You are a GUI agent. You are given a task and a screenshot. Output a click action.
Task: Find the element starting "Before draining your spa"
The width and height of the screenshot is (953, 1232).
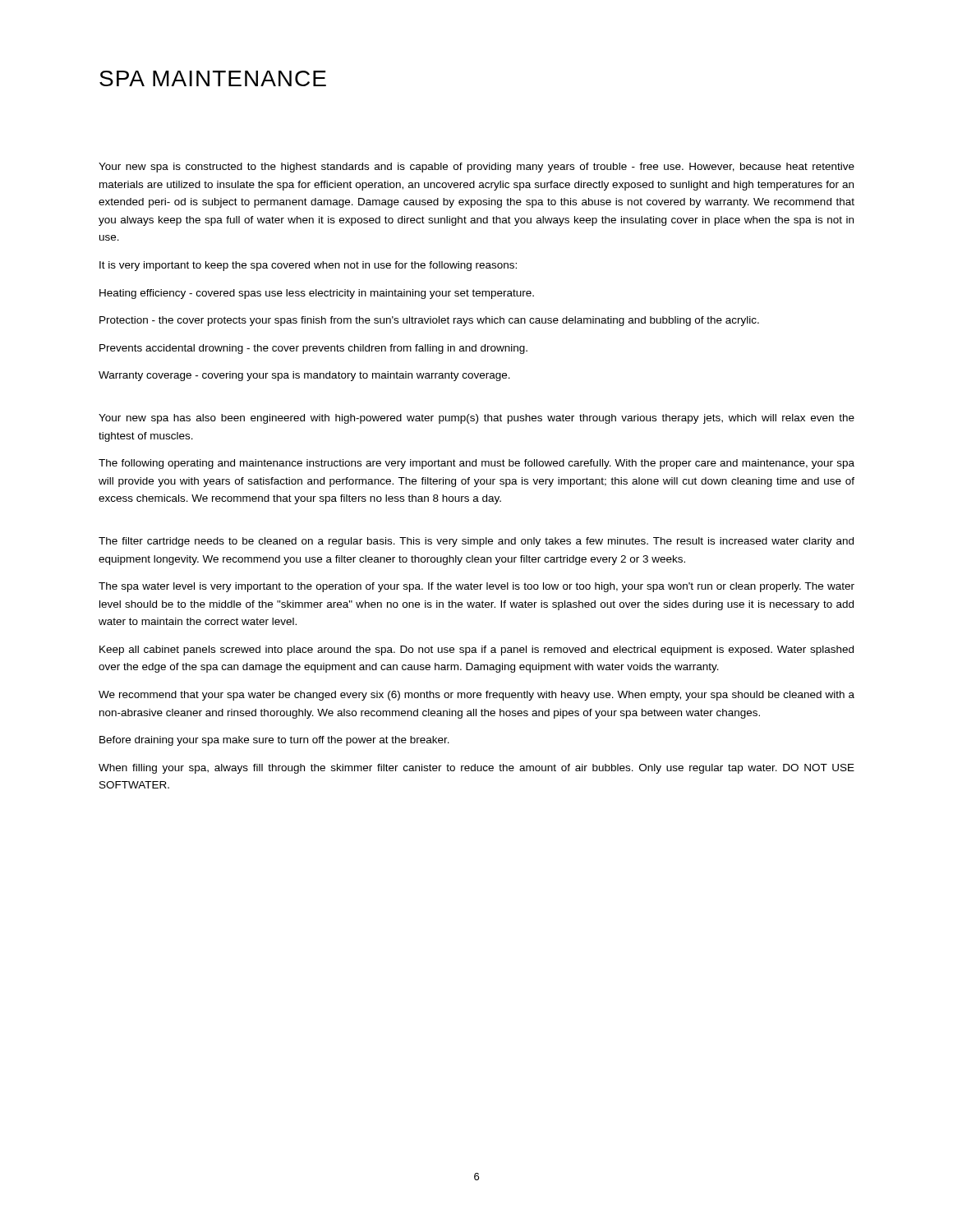click(x=274, y=740)
